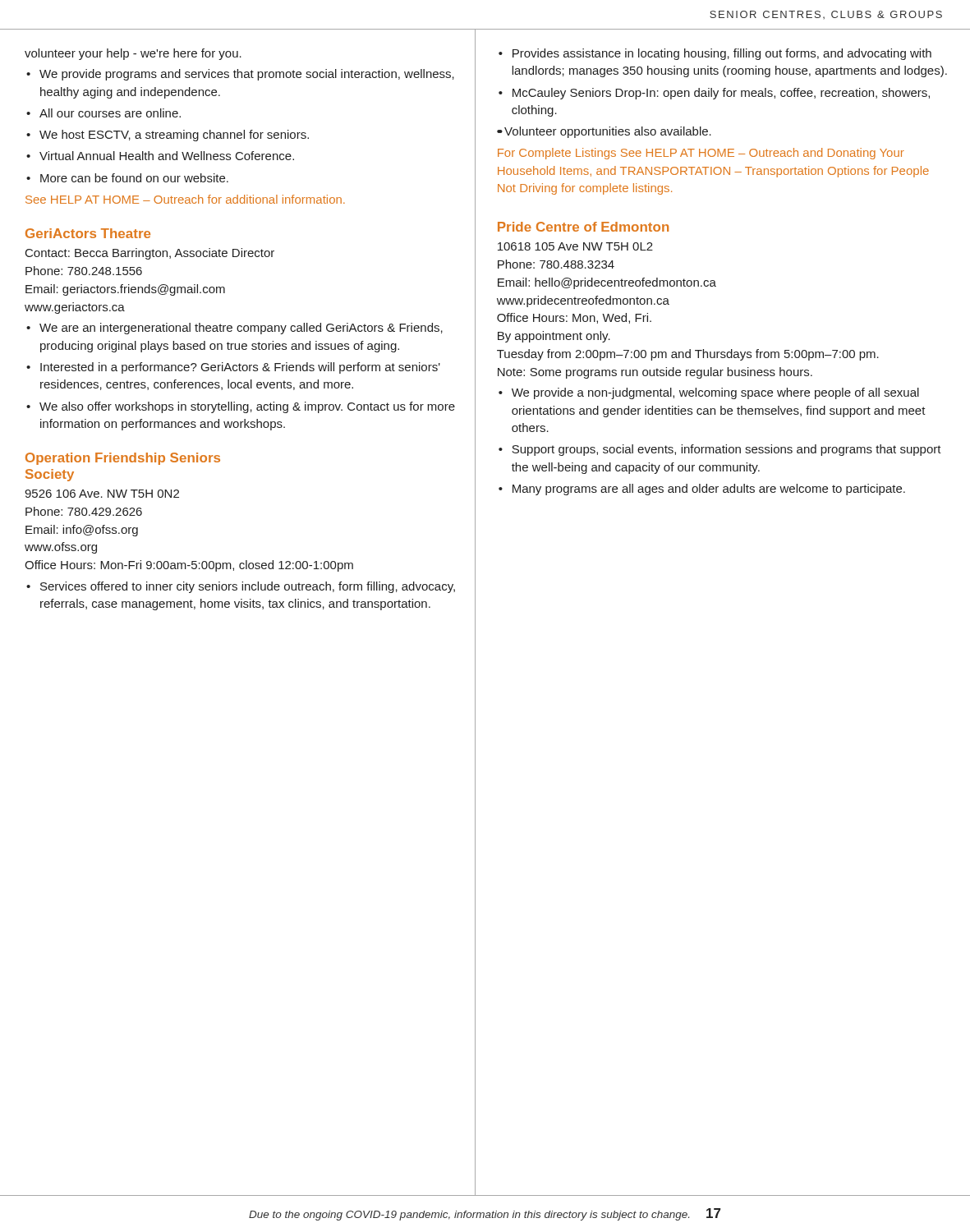Viewport: 970px width, 1232px height.
Task: Select the element starting "• Volunteer opportunities also"
Action: point(604,131)
